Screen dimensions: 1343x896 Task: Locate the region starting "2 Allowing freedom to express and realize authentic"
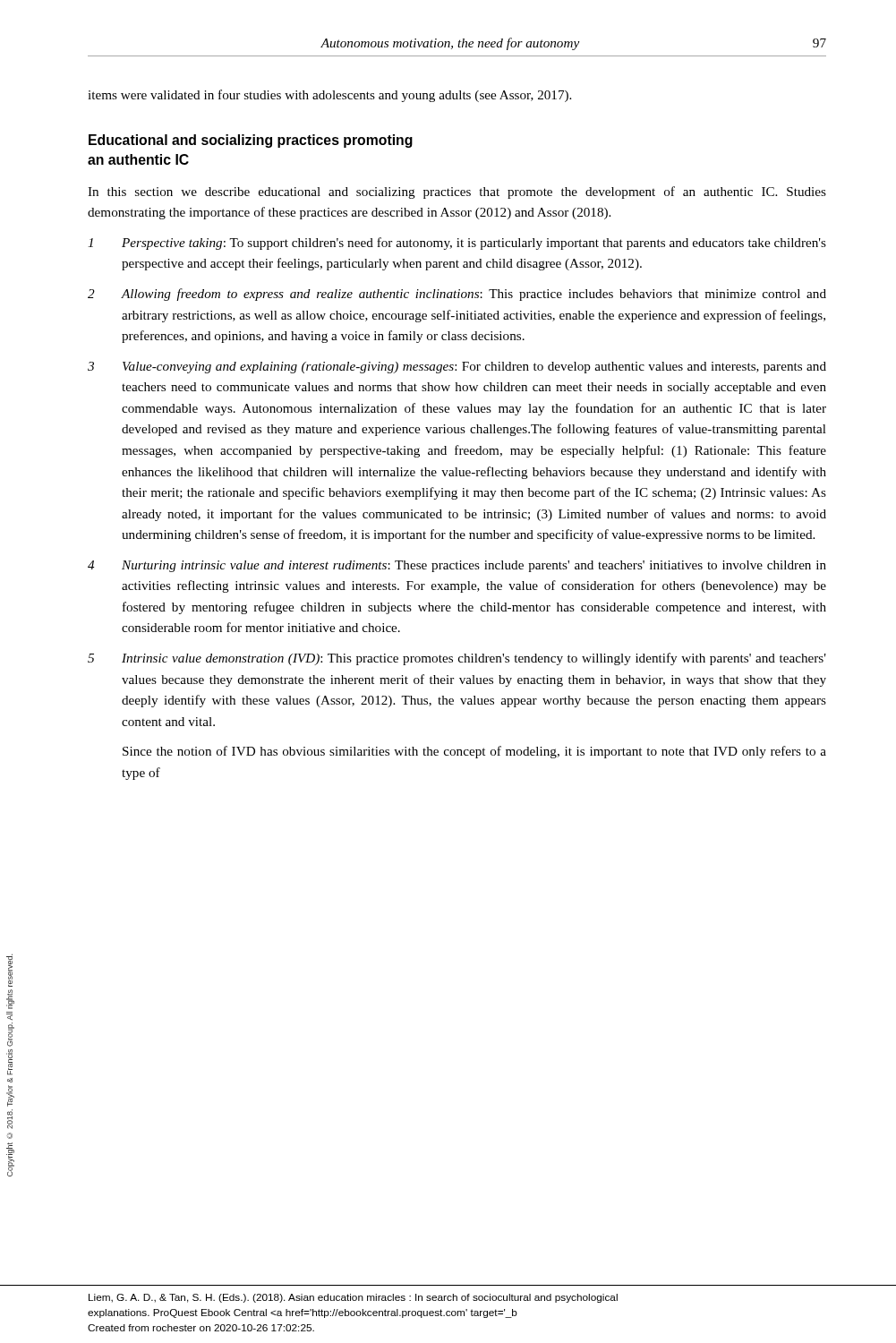point(457,315)
